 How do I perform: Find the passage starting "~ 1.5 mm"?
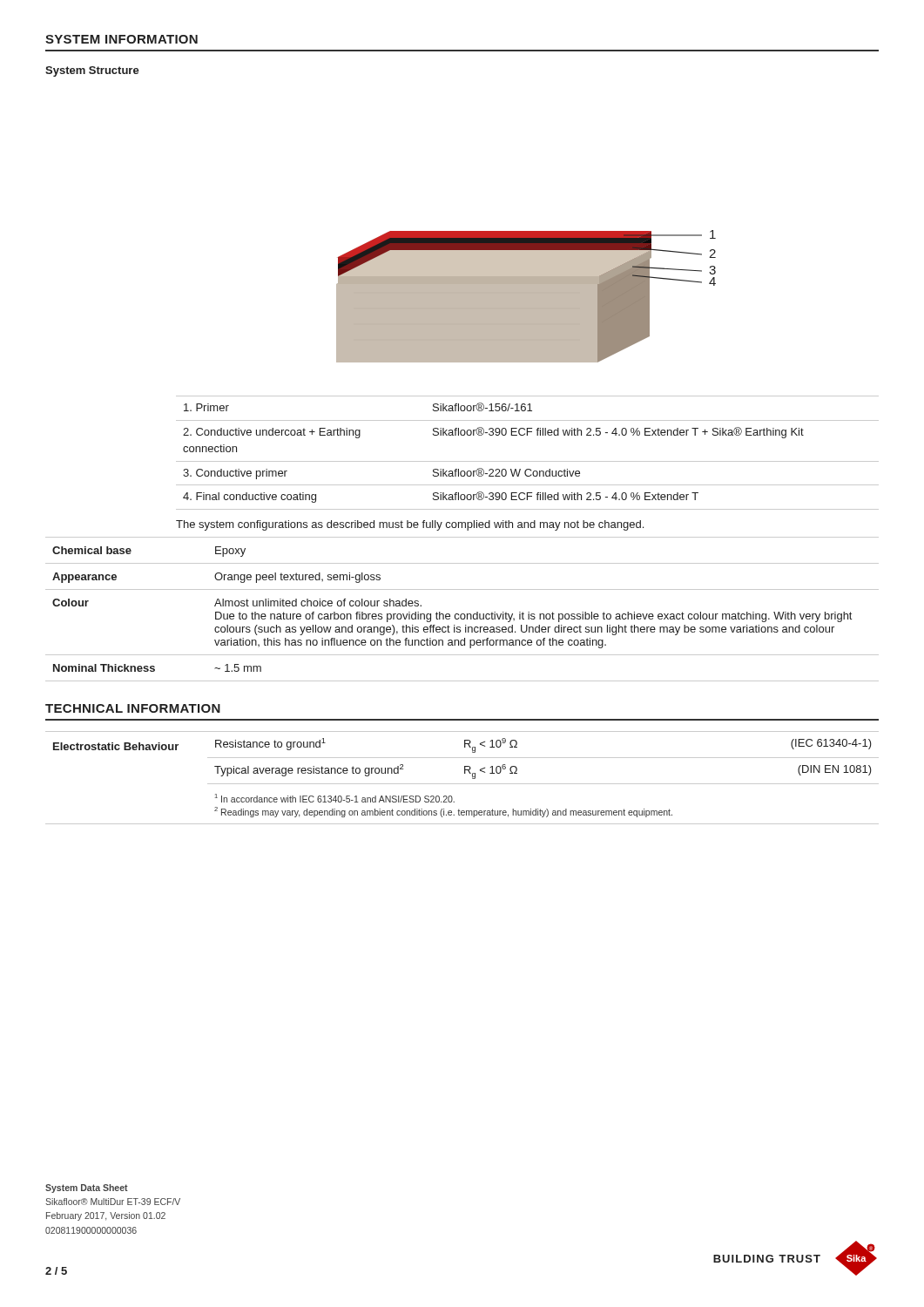(x=238, y=668)
